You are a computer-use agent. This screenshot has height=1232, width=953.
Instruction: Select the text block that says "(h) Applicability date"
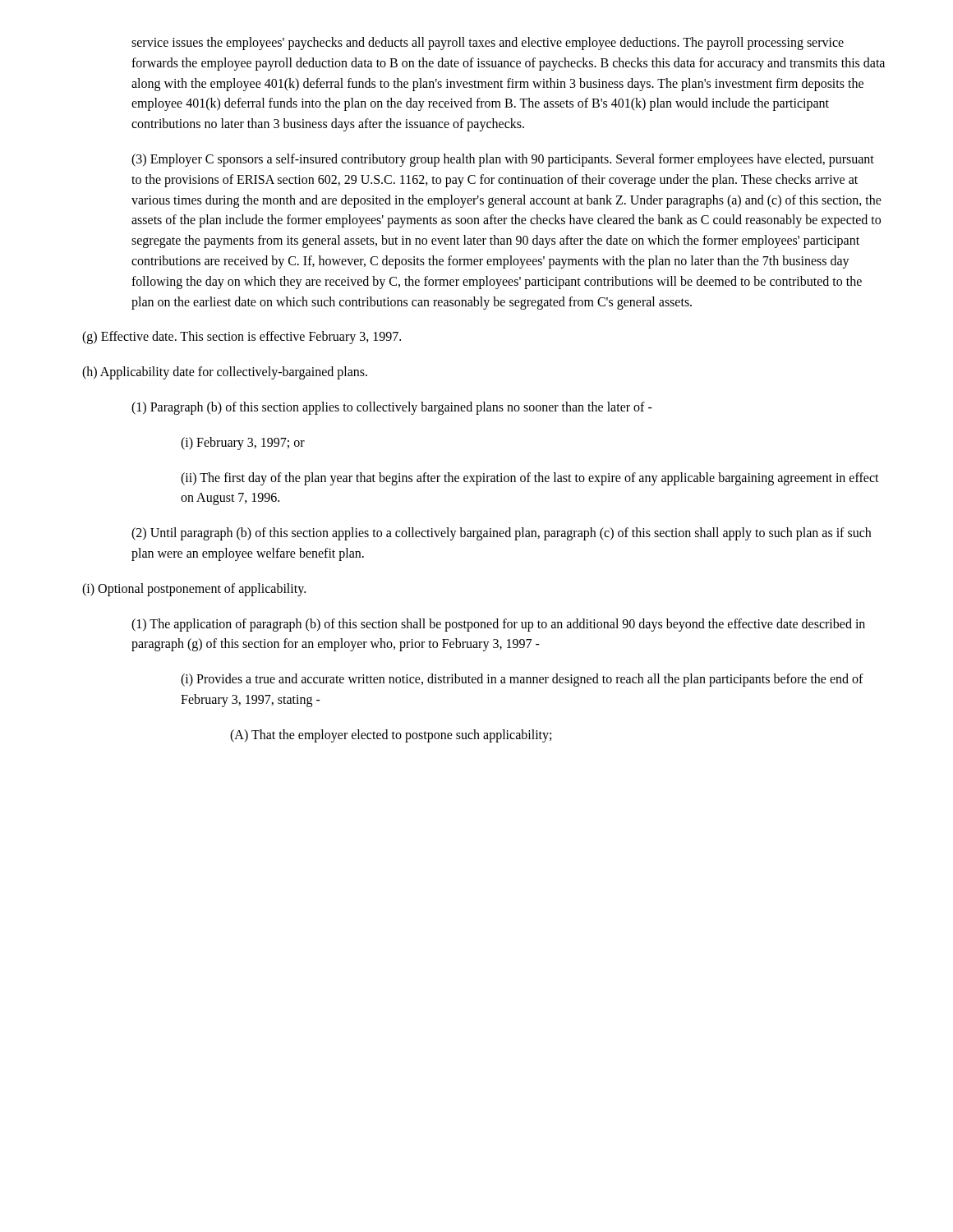pos(225,372)
